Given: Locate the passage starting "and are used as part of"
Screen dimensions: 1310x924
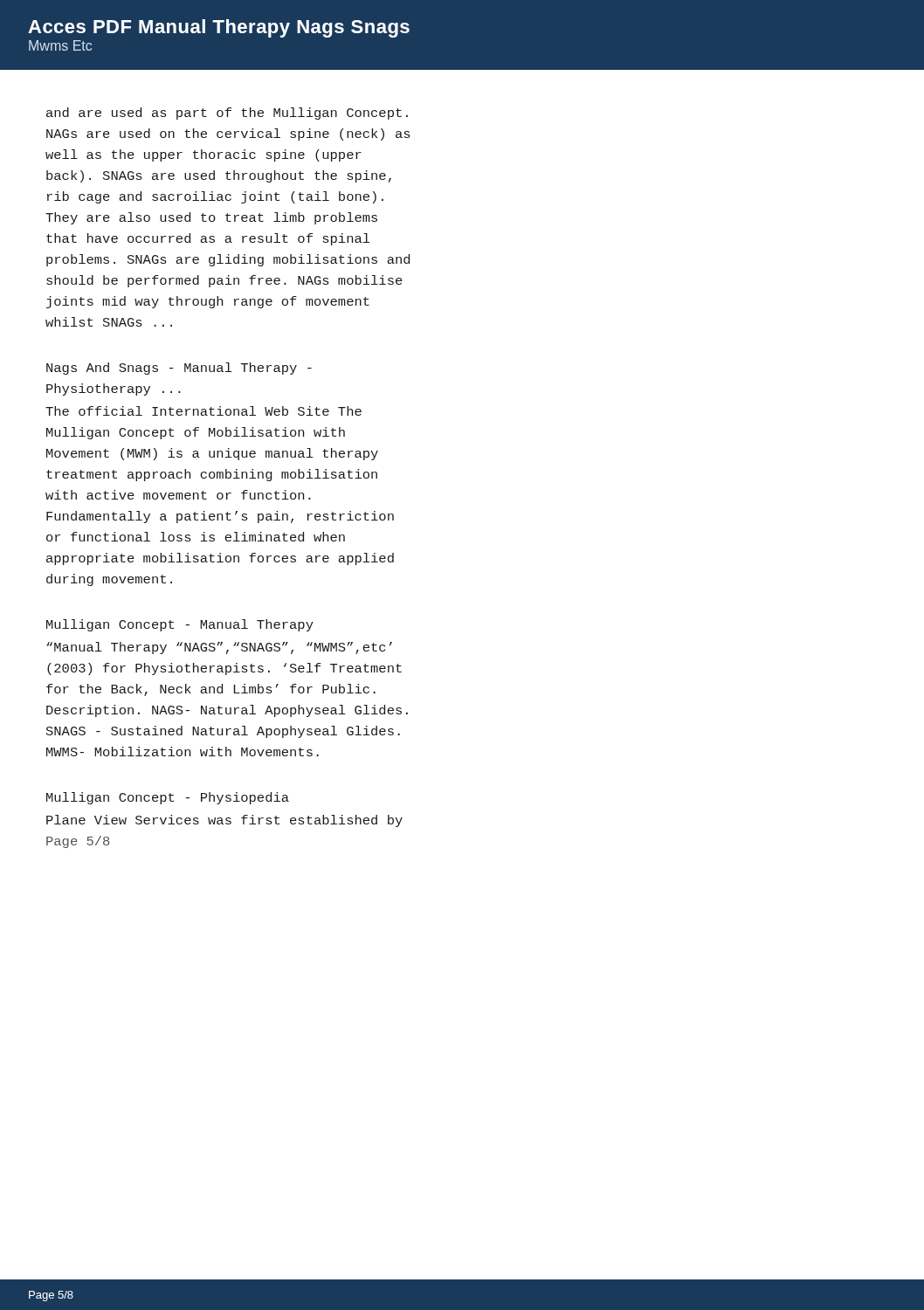Looking at the screenshot, I should (x=228, y=218).
